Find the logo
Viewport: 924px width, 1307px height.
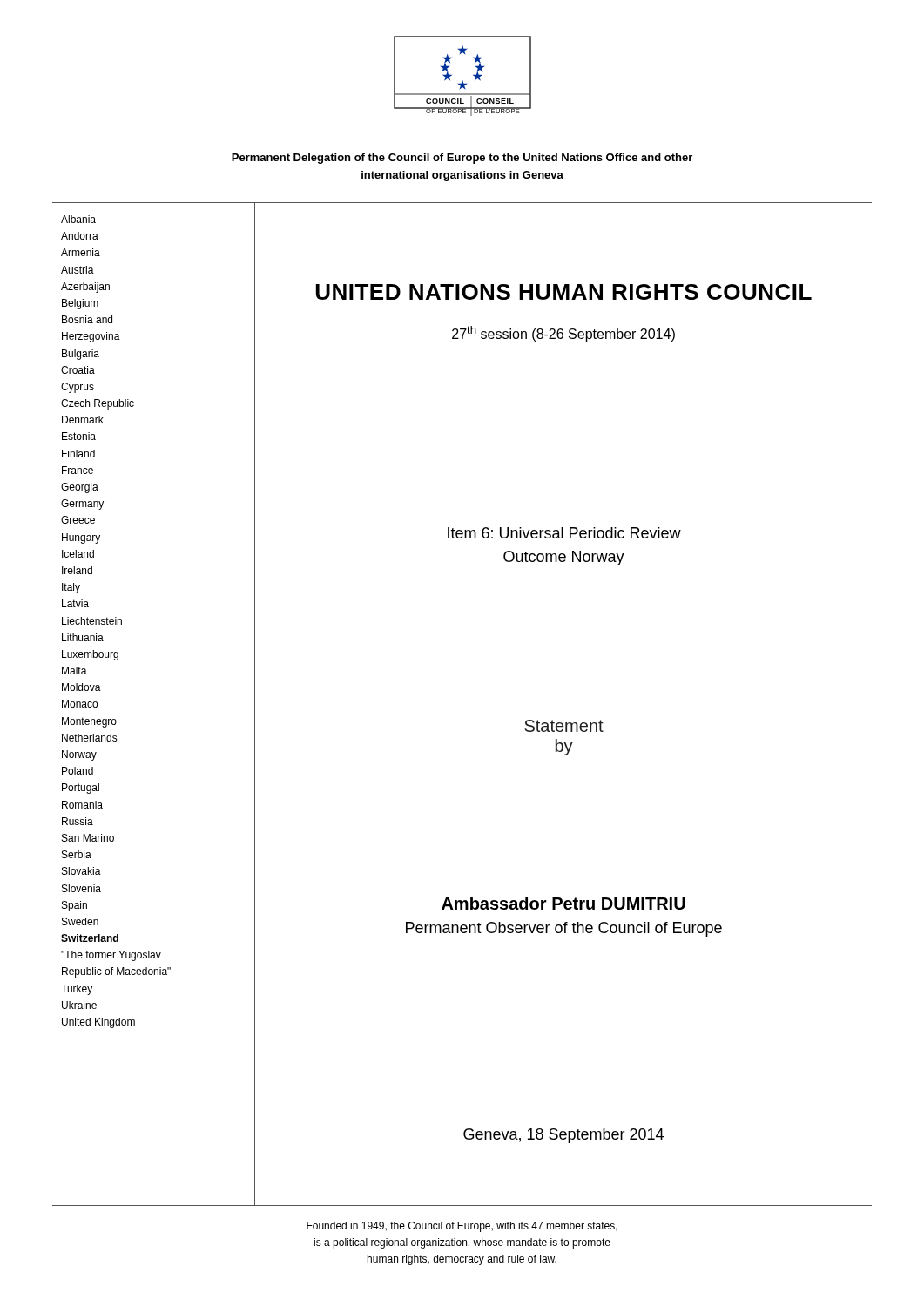point(462,67)
